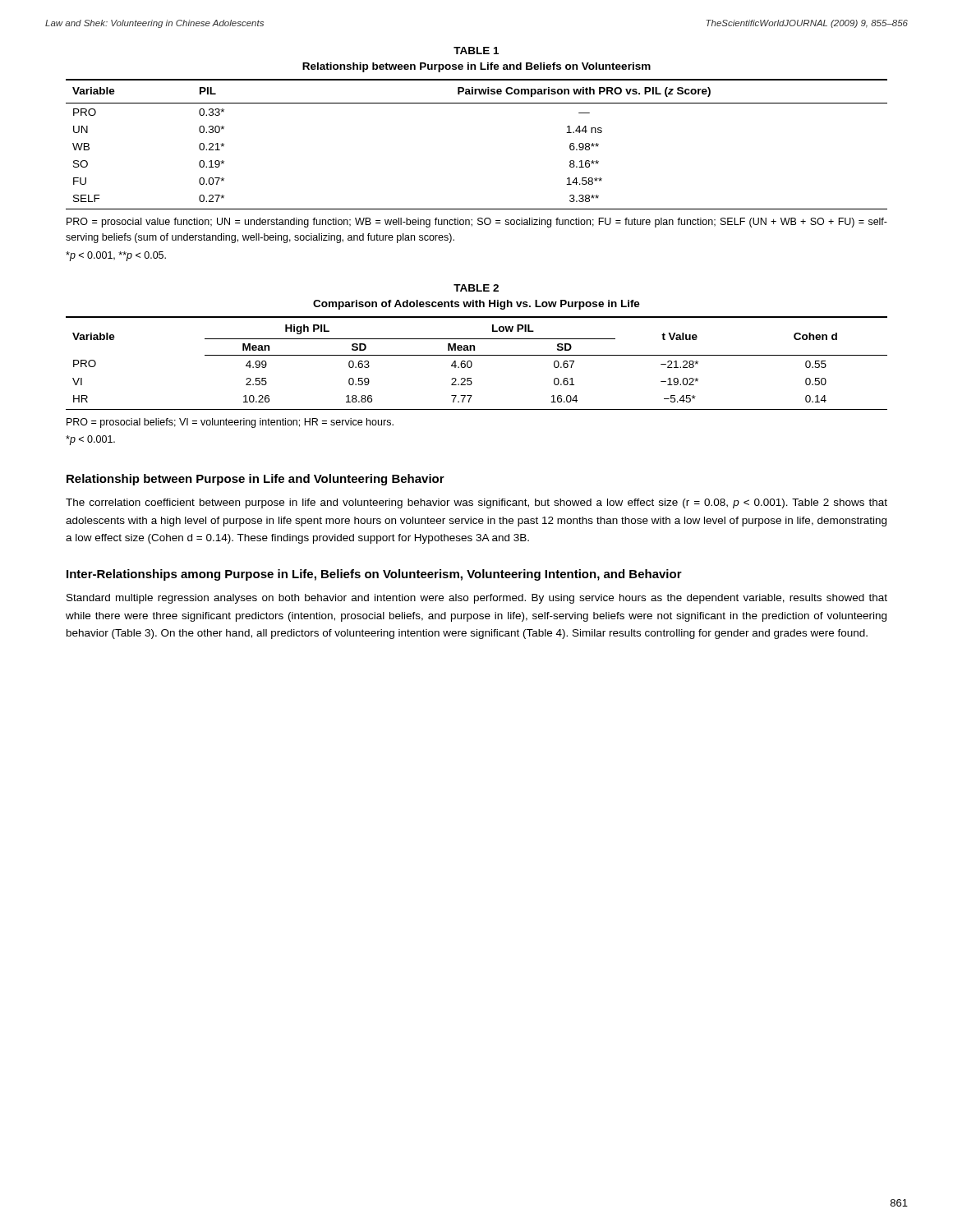Find the caption containing "Comparison of Adolescents"

pos(476,303)
